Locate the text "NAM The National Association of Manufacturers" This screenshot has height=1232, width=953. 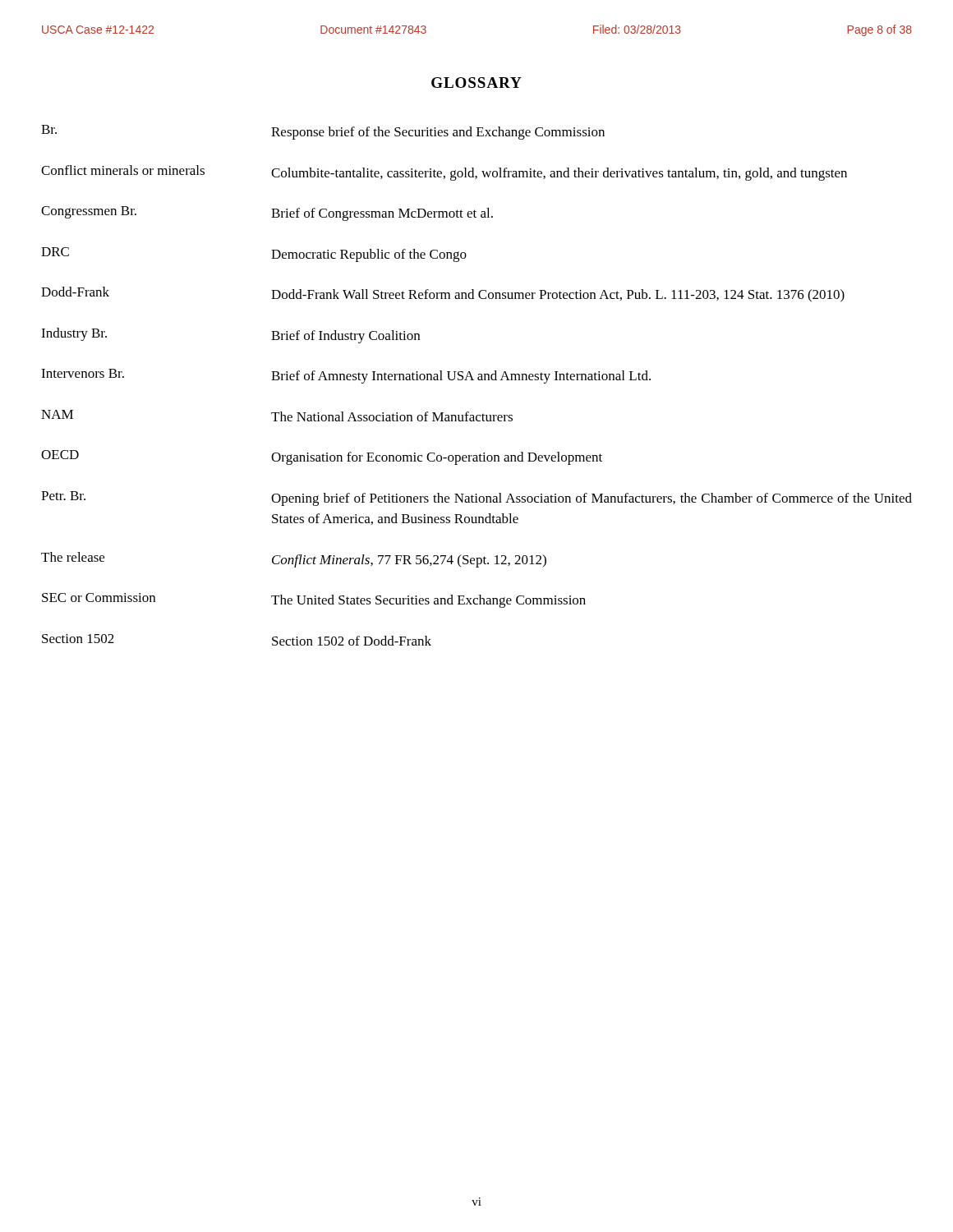[x=476, y=417]
